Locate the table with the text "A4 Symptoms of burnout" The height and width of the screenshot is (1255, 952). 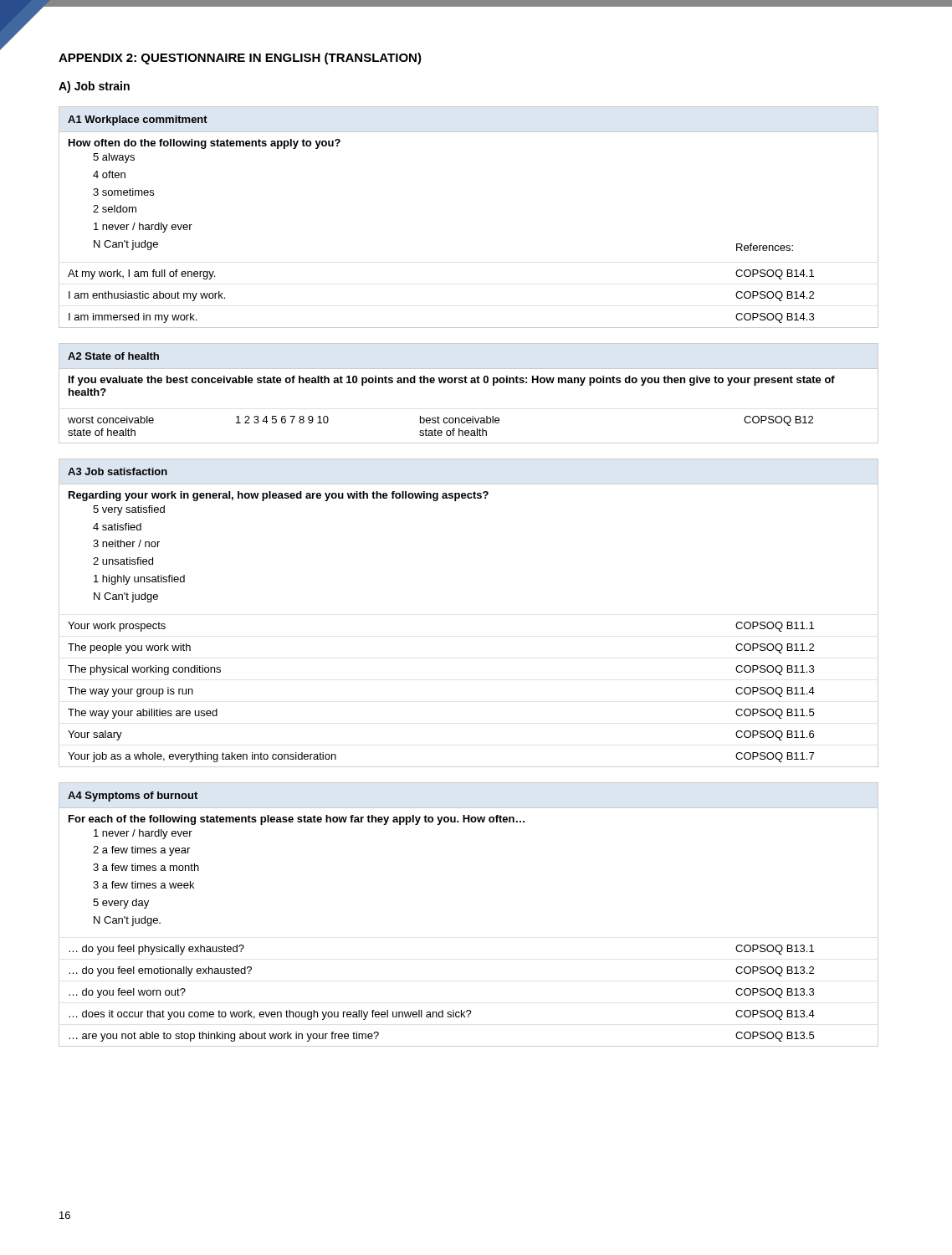(468, 914)
